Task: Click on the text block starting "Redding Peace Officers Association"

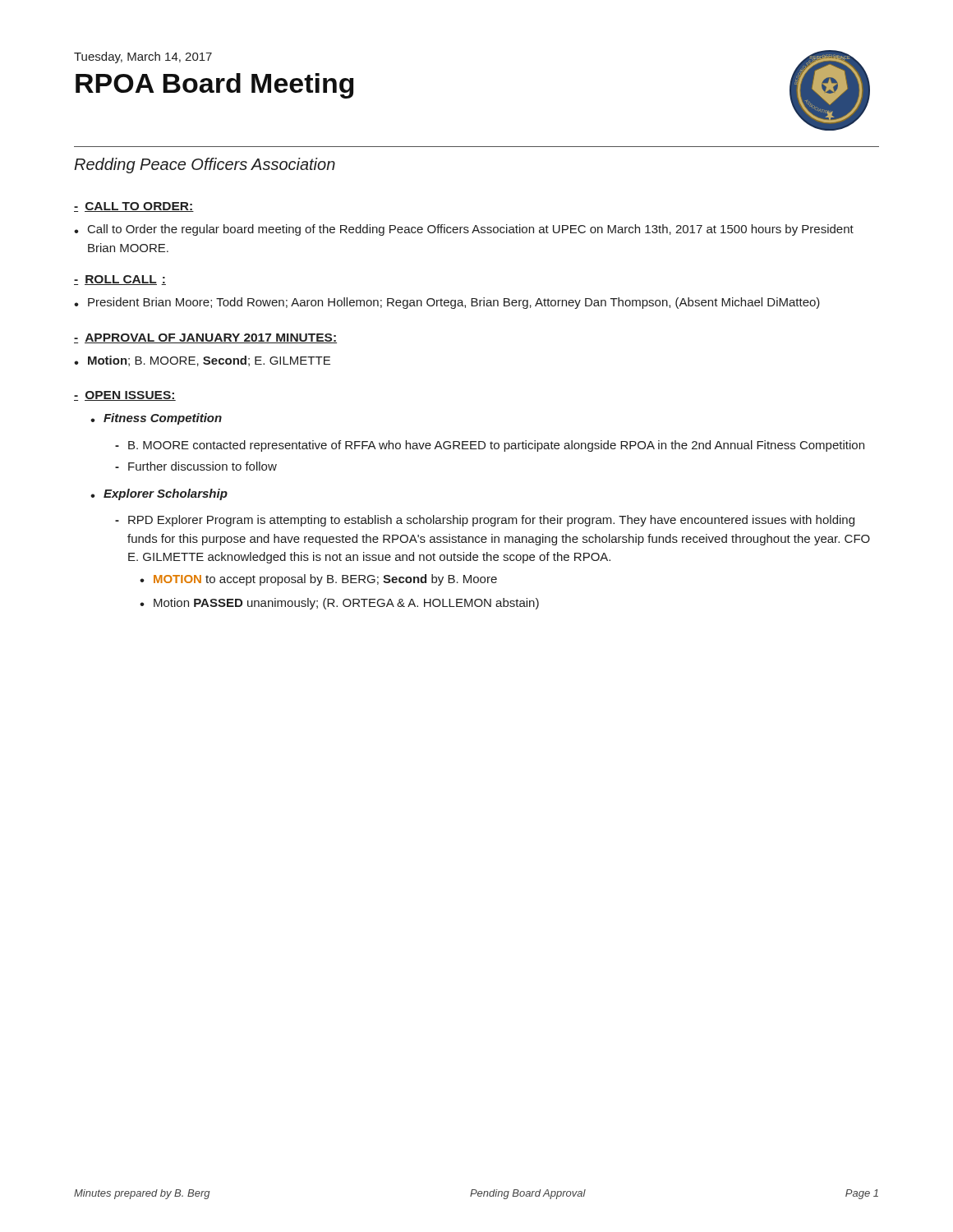Action: (x=205, y=164)
